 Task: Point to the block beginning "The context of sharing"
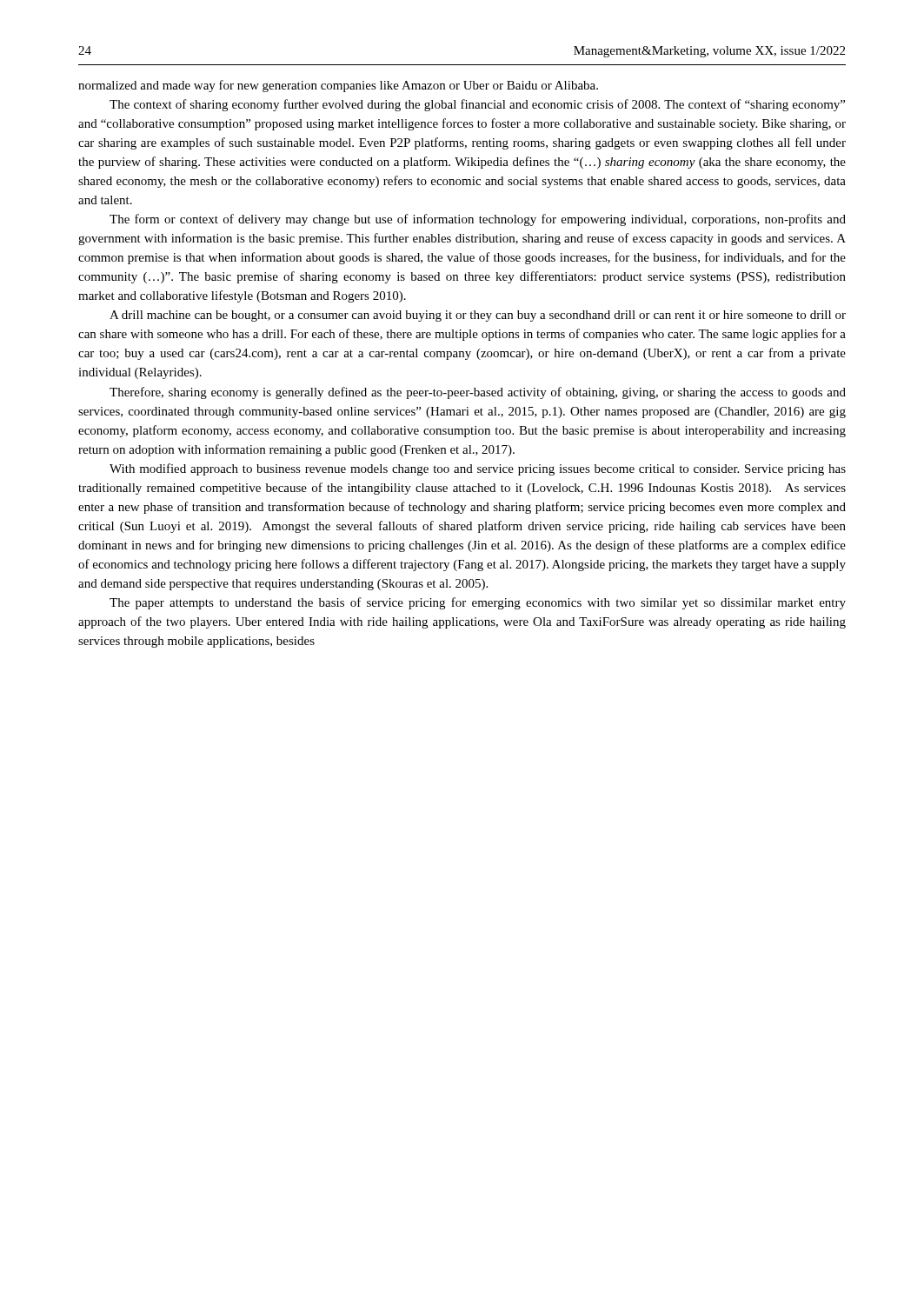[x=462, y=152]
